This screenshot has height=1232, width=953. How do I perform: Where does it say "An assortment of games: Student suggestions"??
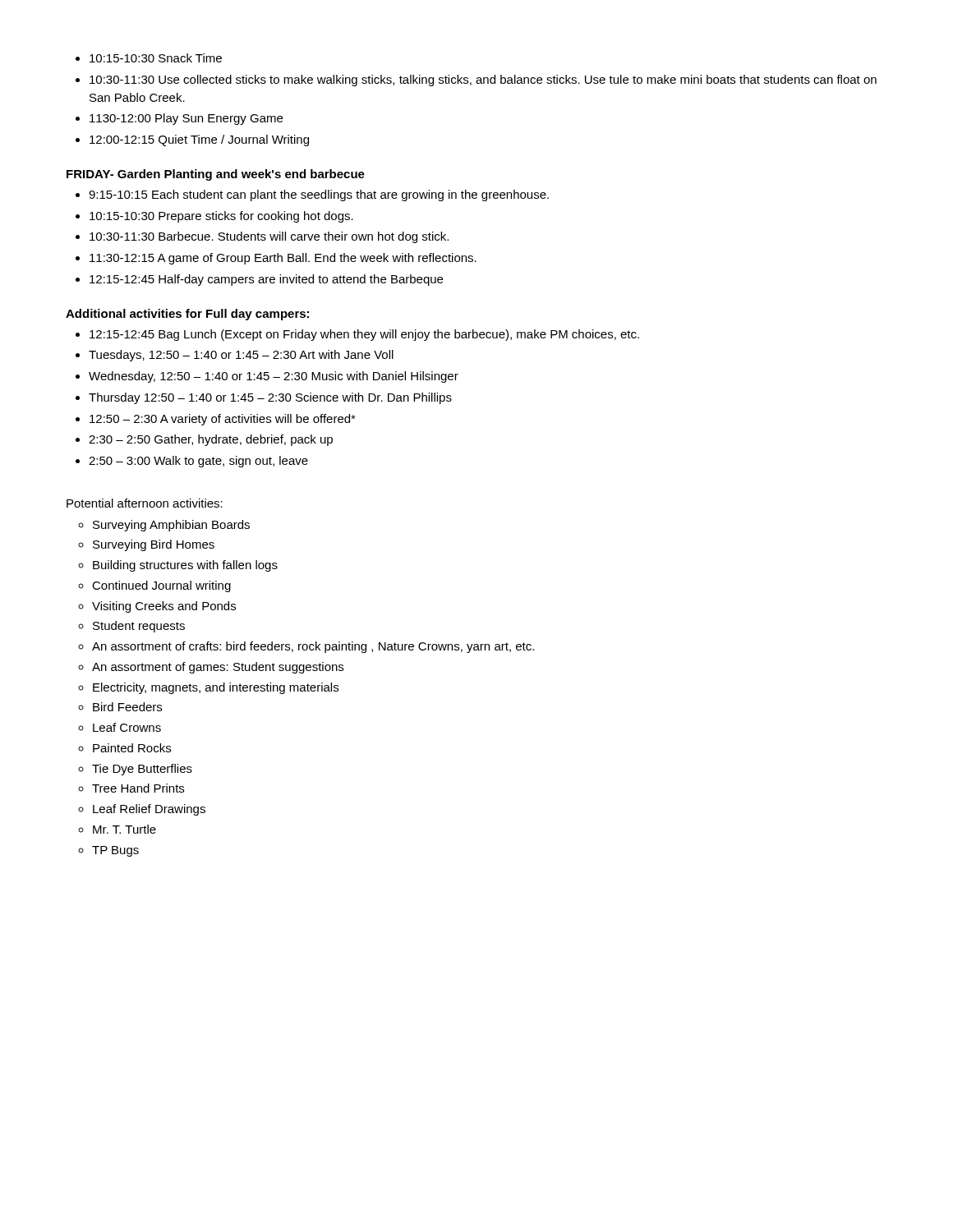(x=218, y=668)
